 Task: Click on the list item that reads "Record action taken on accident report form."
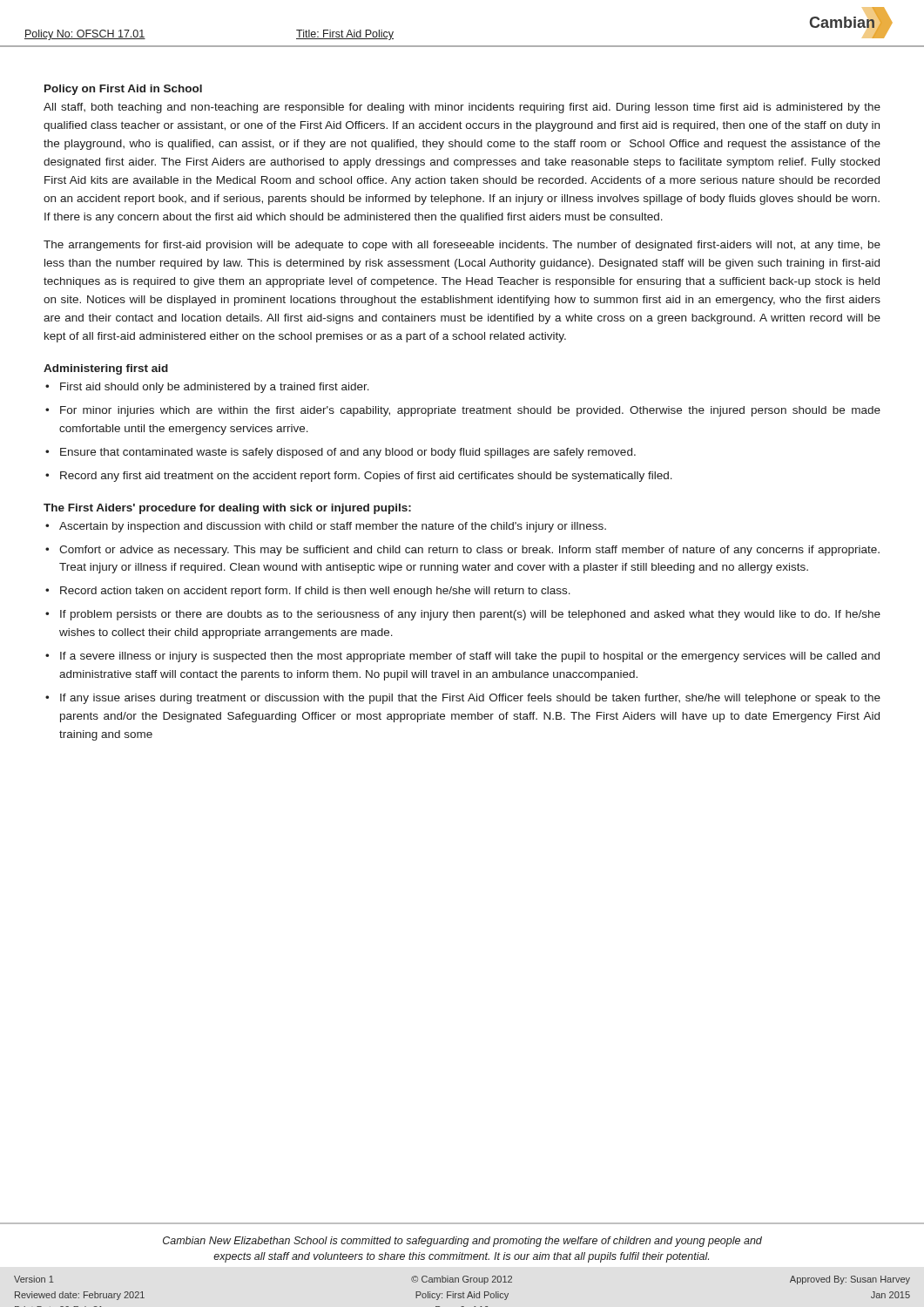[315, 591]
